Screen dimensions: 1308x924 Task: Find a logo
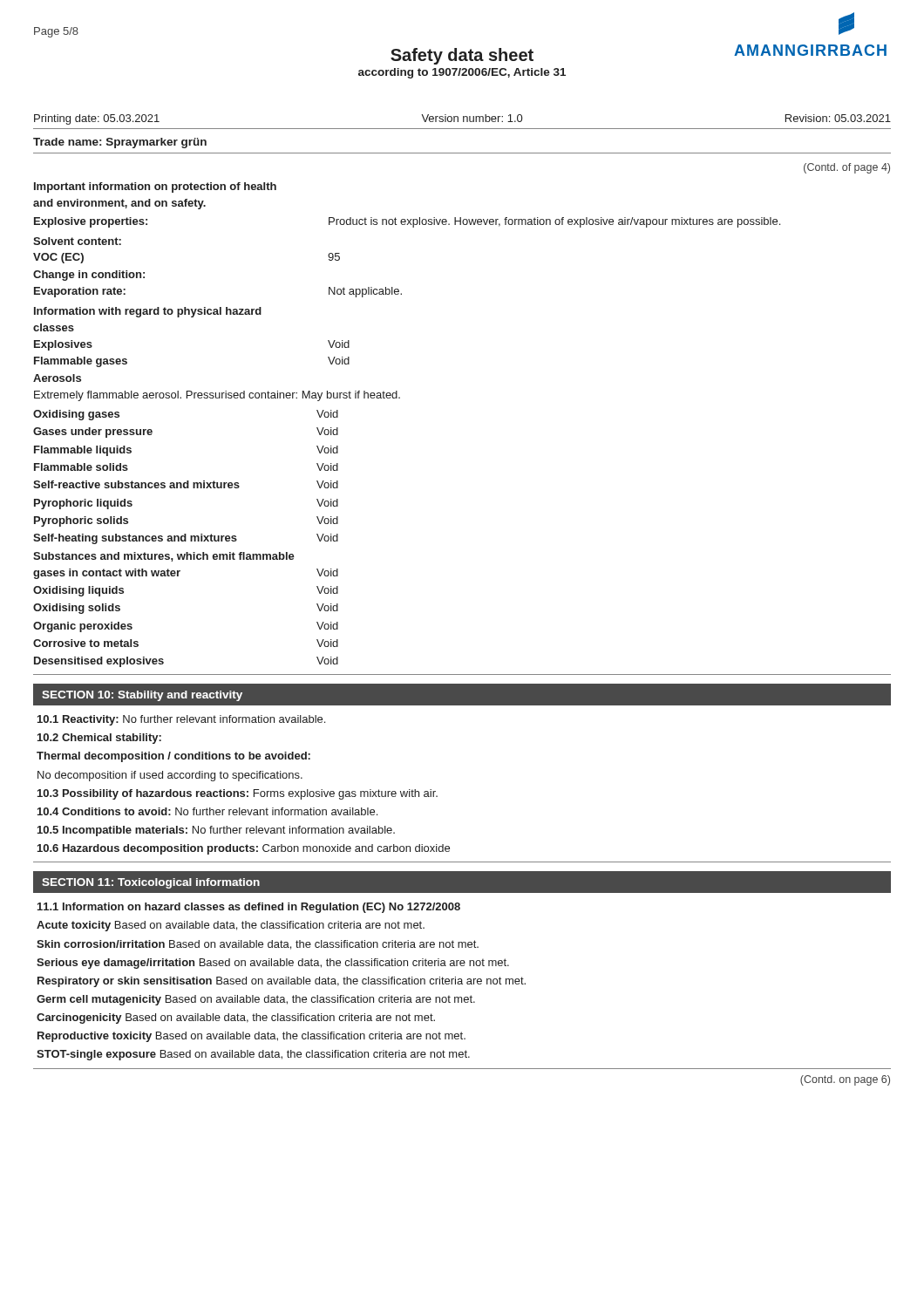[x=812, y=38]
